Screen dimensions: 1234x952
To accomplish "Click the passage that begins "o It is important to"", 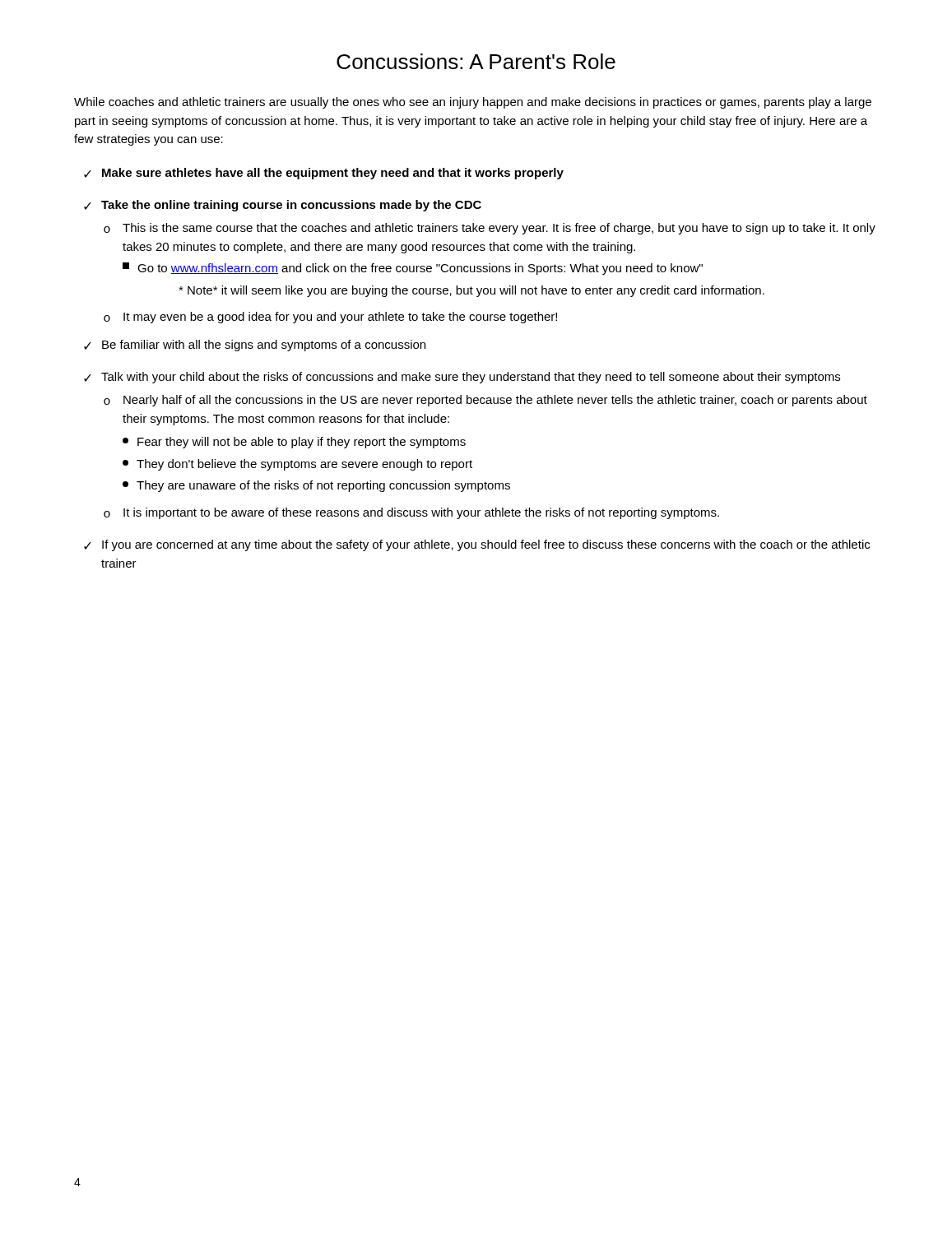I will [490, 513].
